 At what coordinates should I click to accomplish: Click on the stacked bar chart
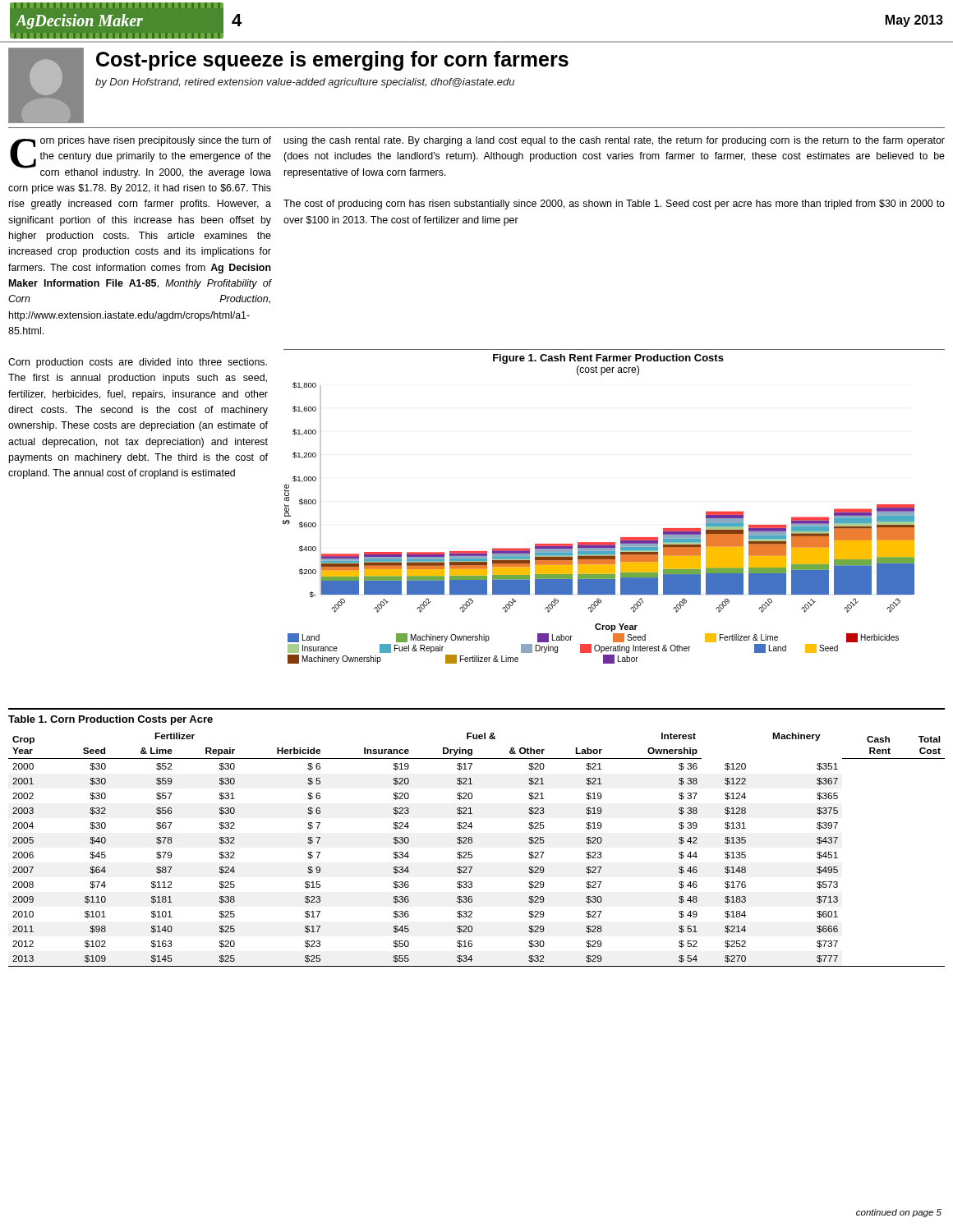click(x=608, y=520)
